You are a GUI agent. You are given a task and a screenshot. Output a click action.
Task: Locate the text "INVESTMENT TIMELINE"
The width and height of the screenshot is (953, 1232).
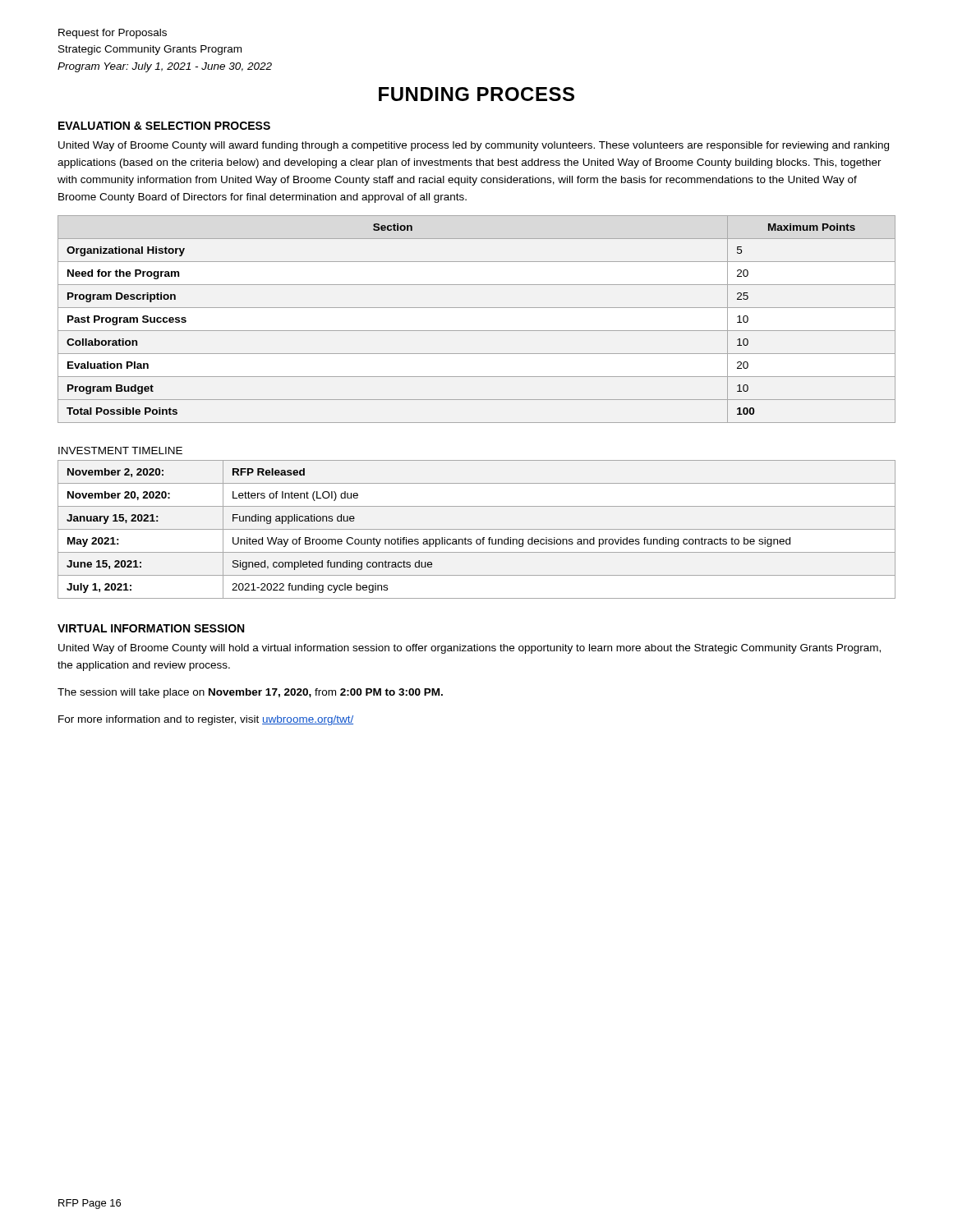[120, 451]
